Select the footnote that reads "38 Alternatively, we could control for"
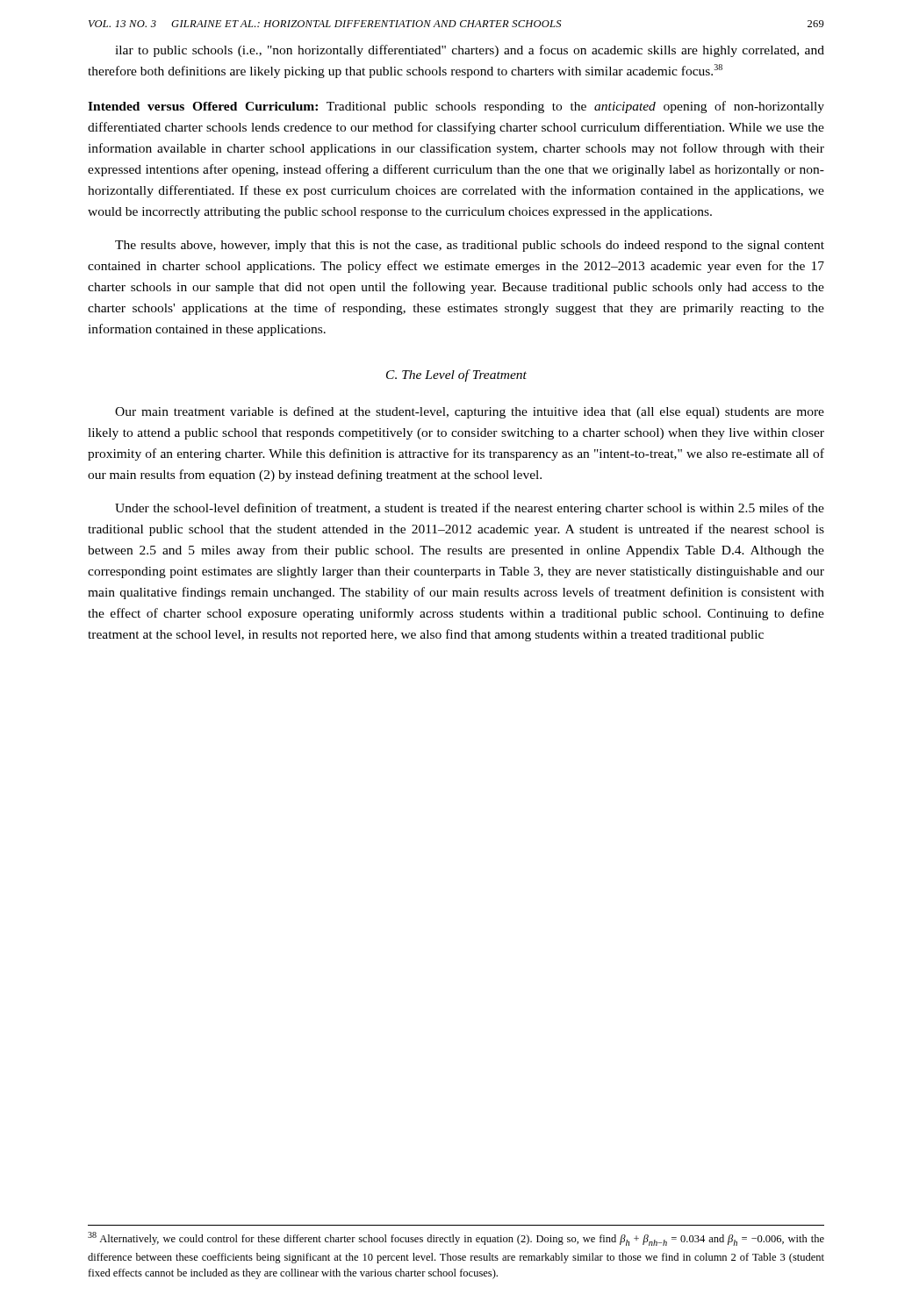Screen dimensions: 1316x912 click(456, 1255)
